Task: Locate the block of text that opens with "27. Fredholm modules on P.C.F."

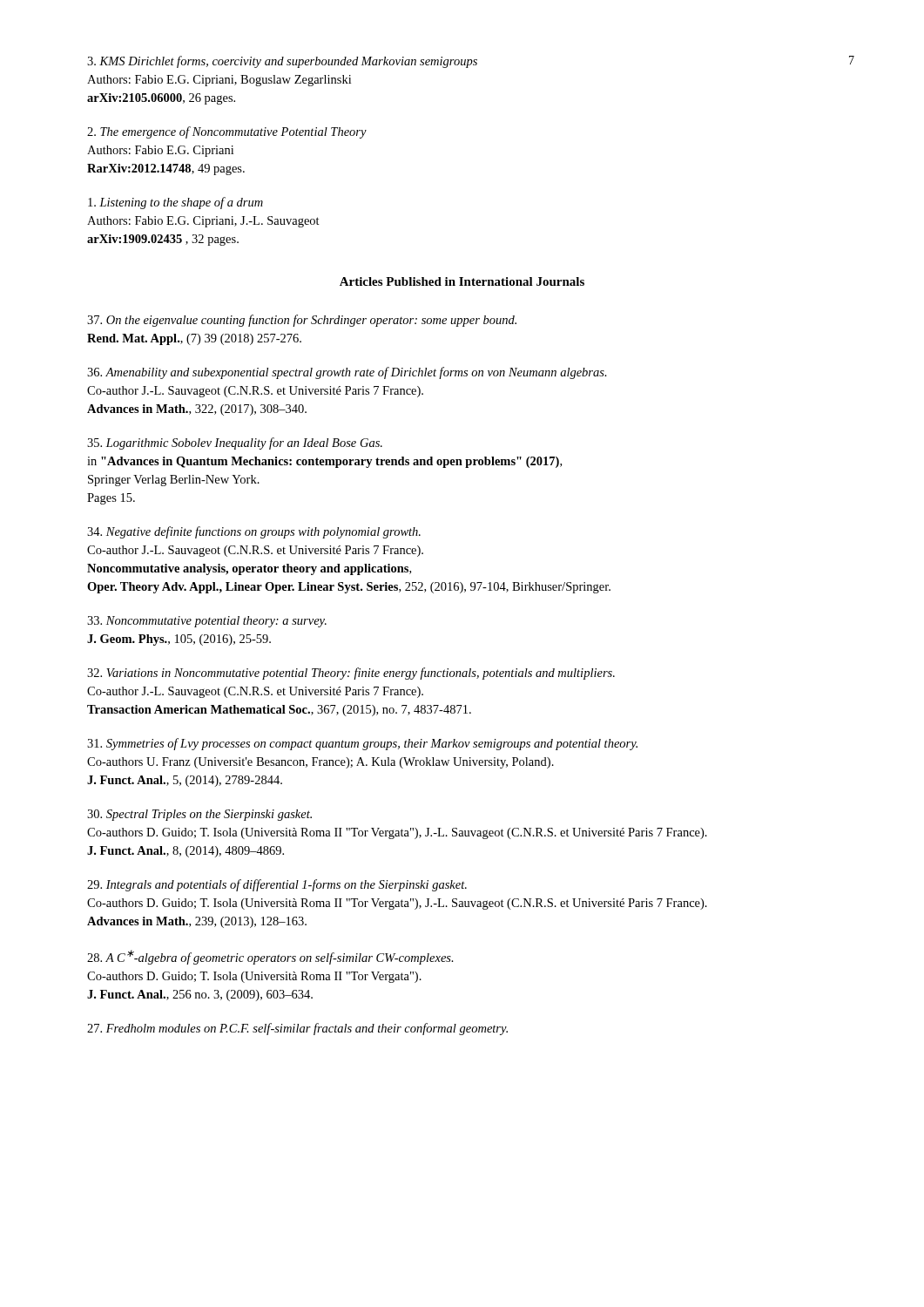Action: [x=462, y=1029]
